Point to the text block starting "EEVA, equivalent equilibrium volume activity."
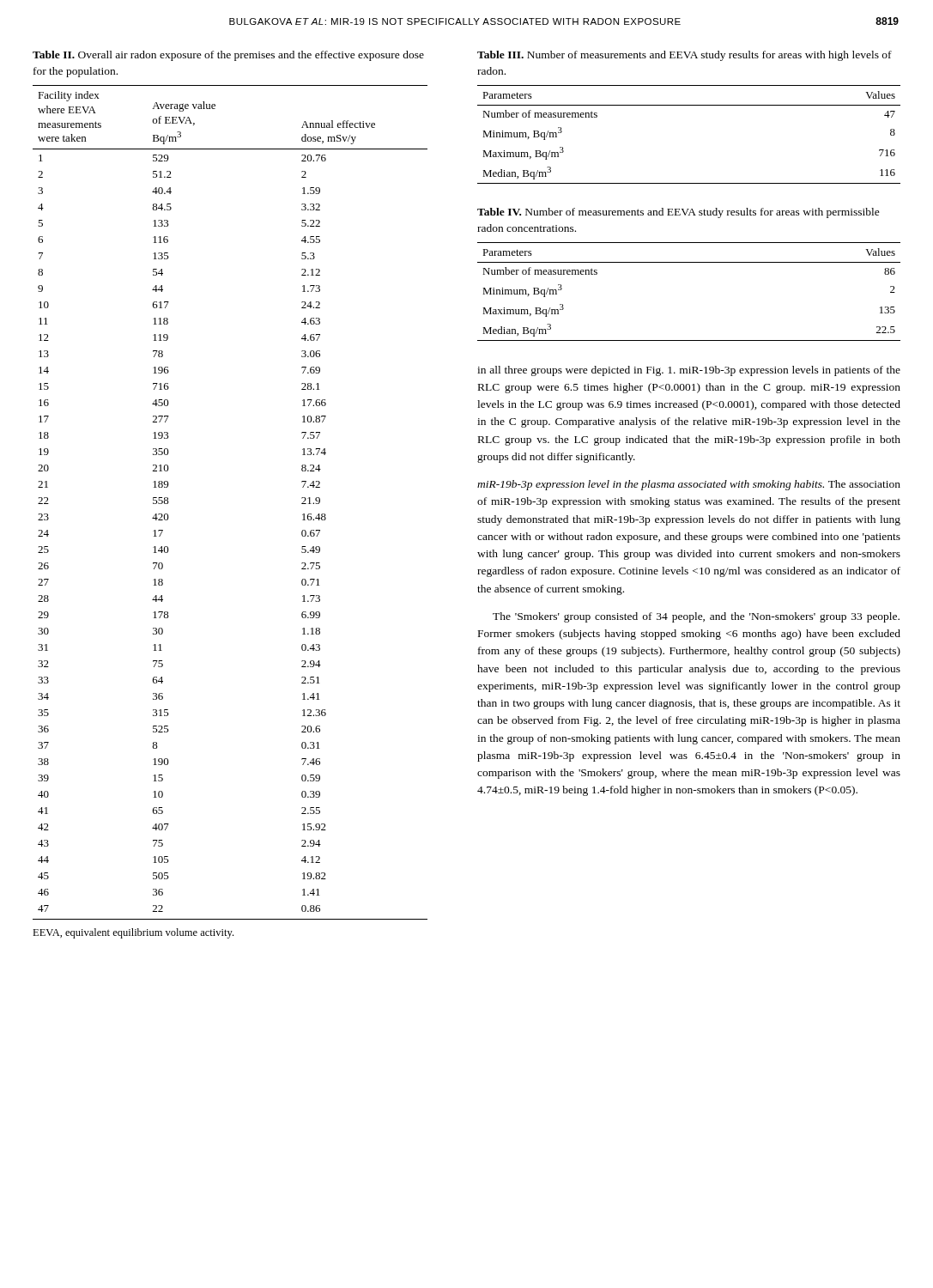 click(x=134, y=932)
